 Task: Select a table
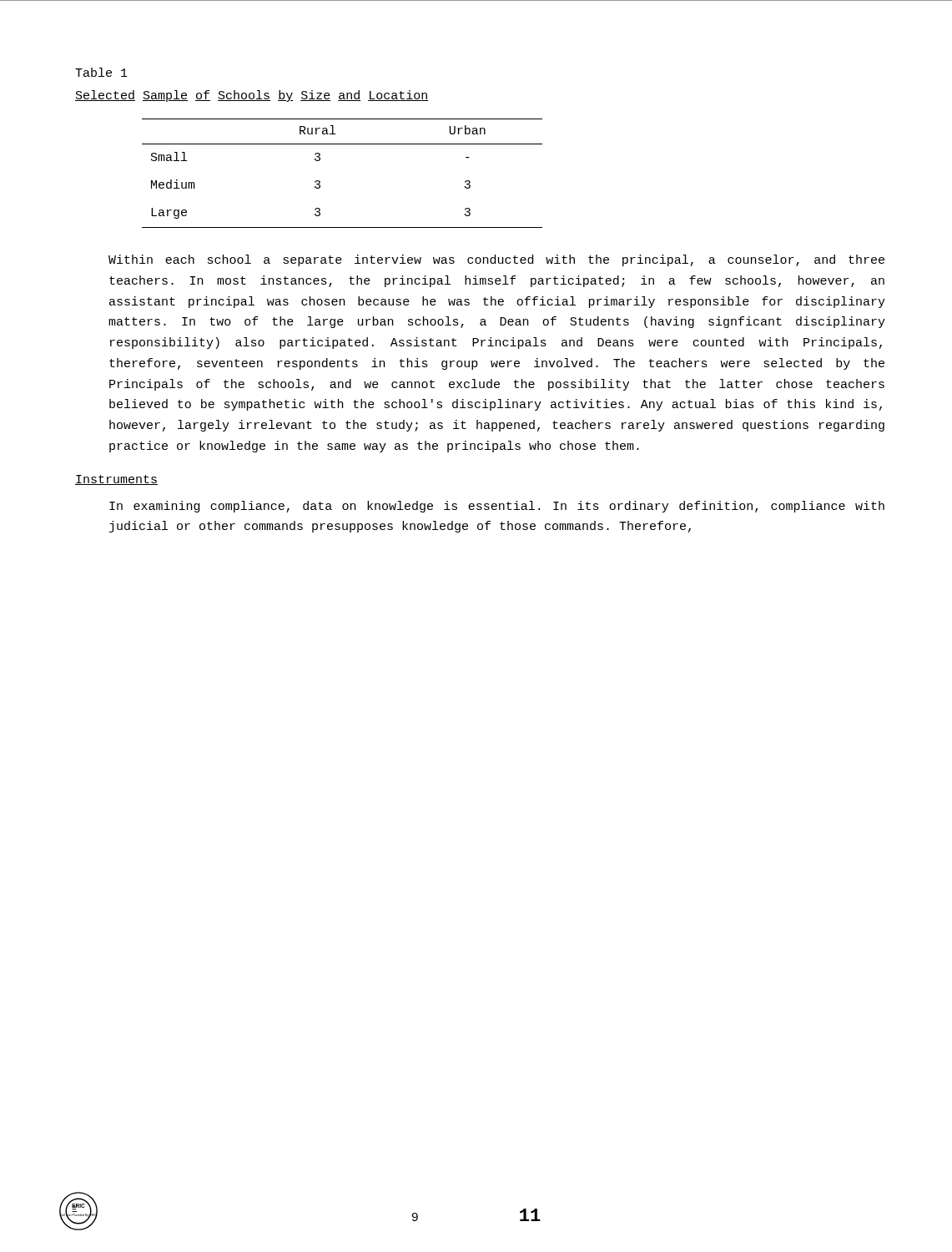[x=514, y=173]
